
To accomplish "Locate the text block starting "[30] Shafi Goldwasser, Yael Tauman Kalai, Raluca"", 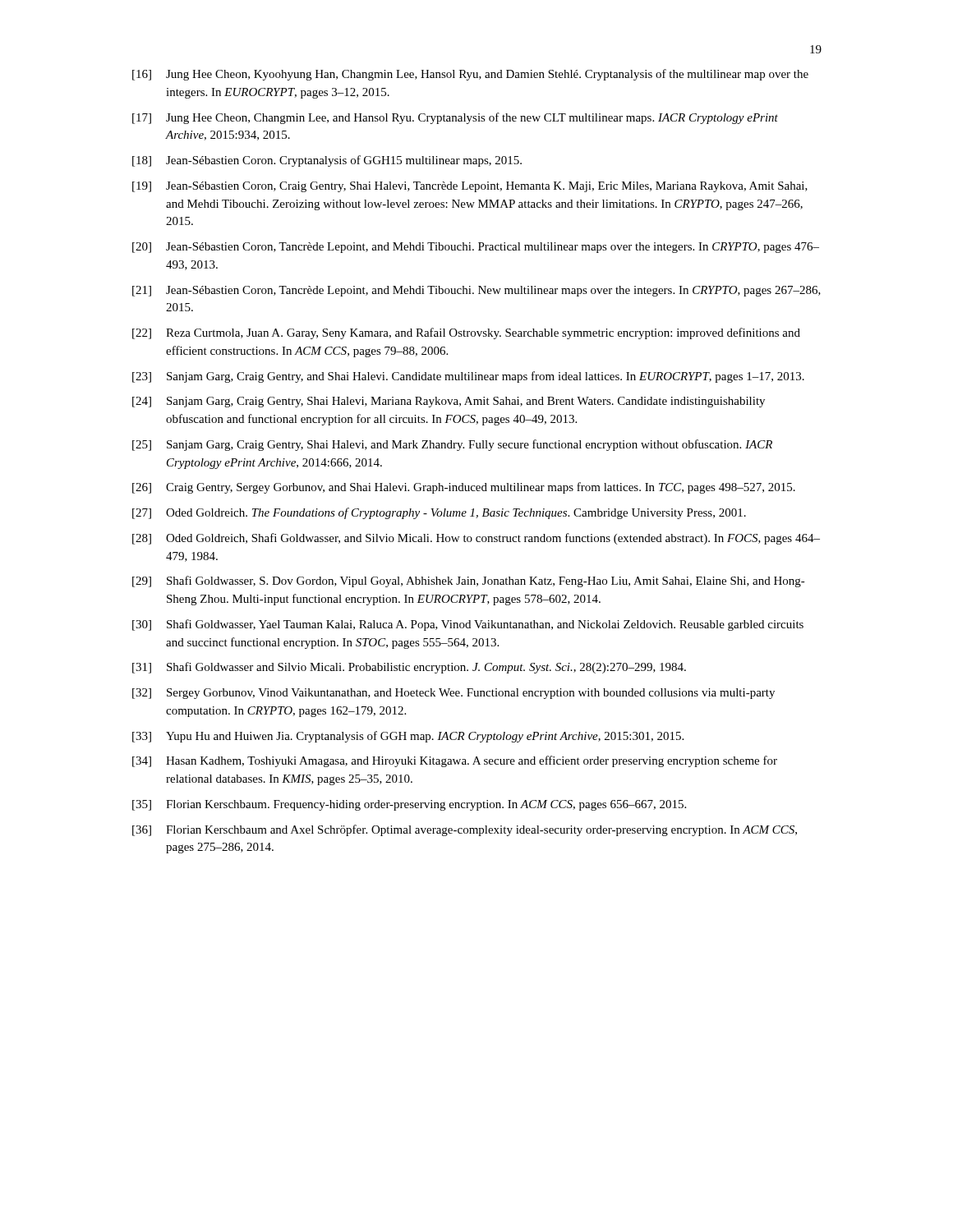I will pos(476,634).
